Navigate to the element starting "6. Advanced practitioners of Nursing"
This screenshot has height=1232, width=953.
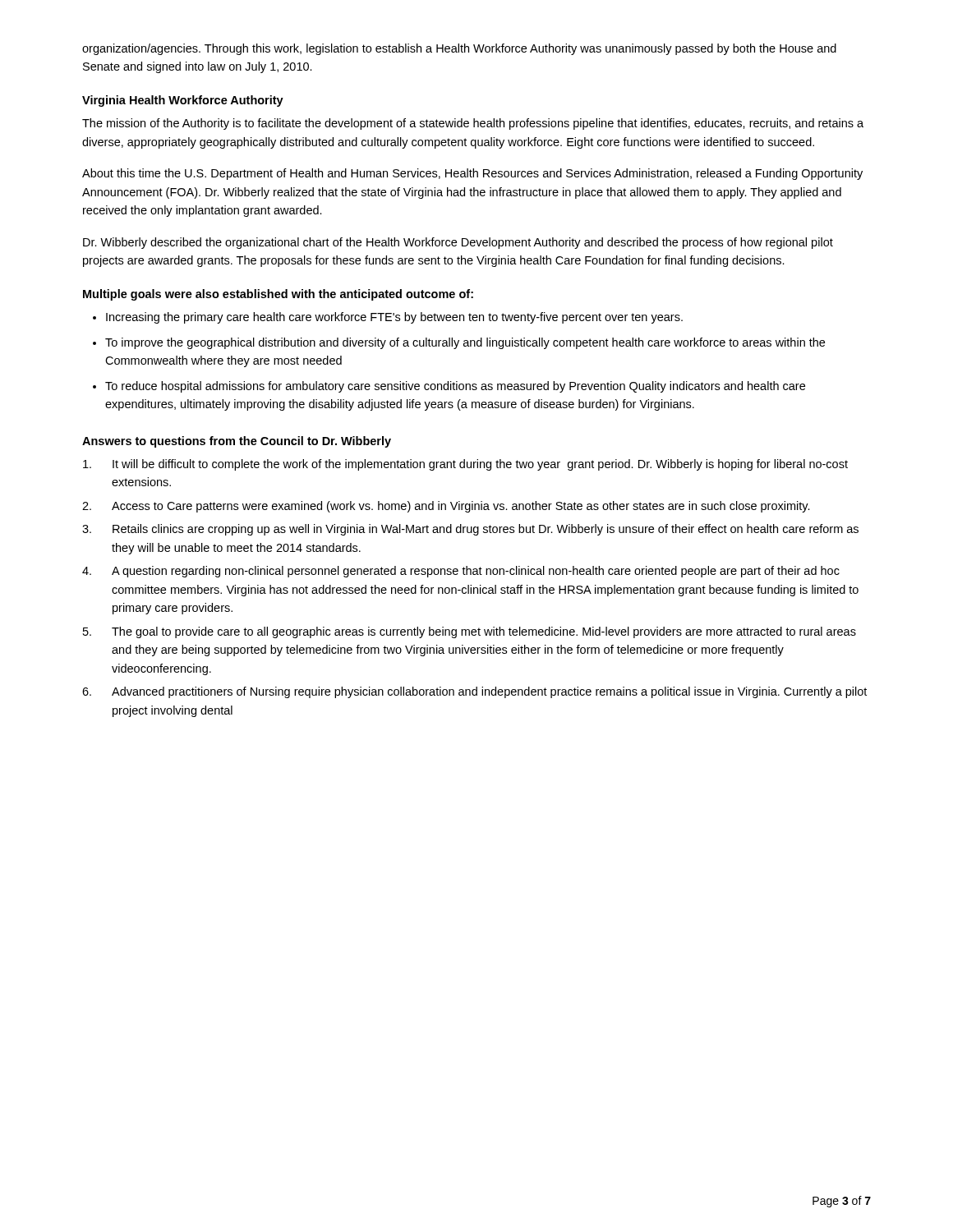(x=476, y=701)
